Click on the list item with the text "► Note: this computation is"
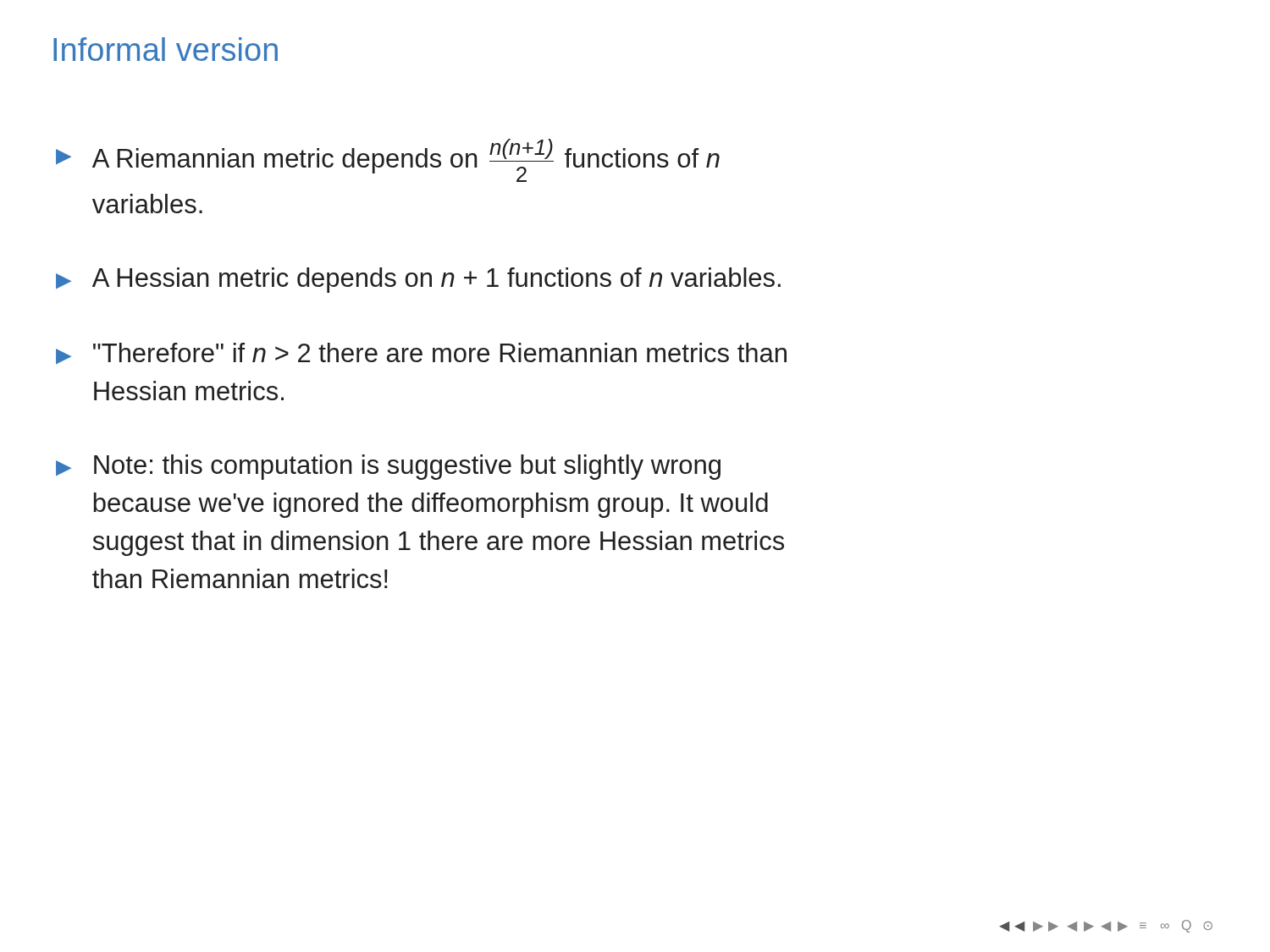 [x=635, y=523]
